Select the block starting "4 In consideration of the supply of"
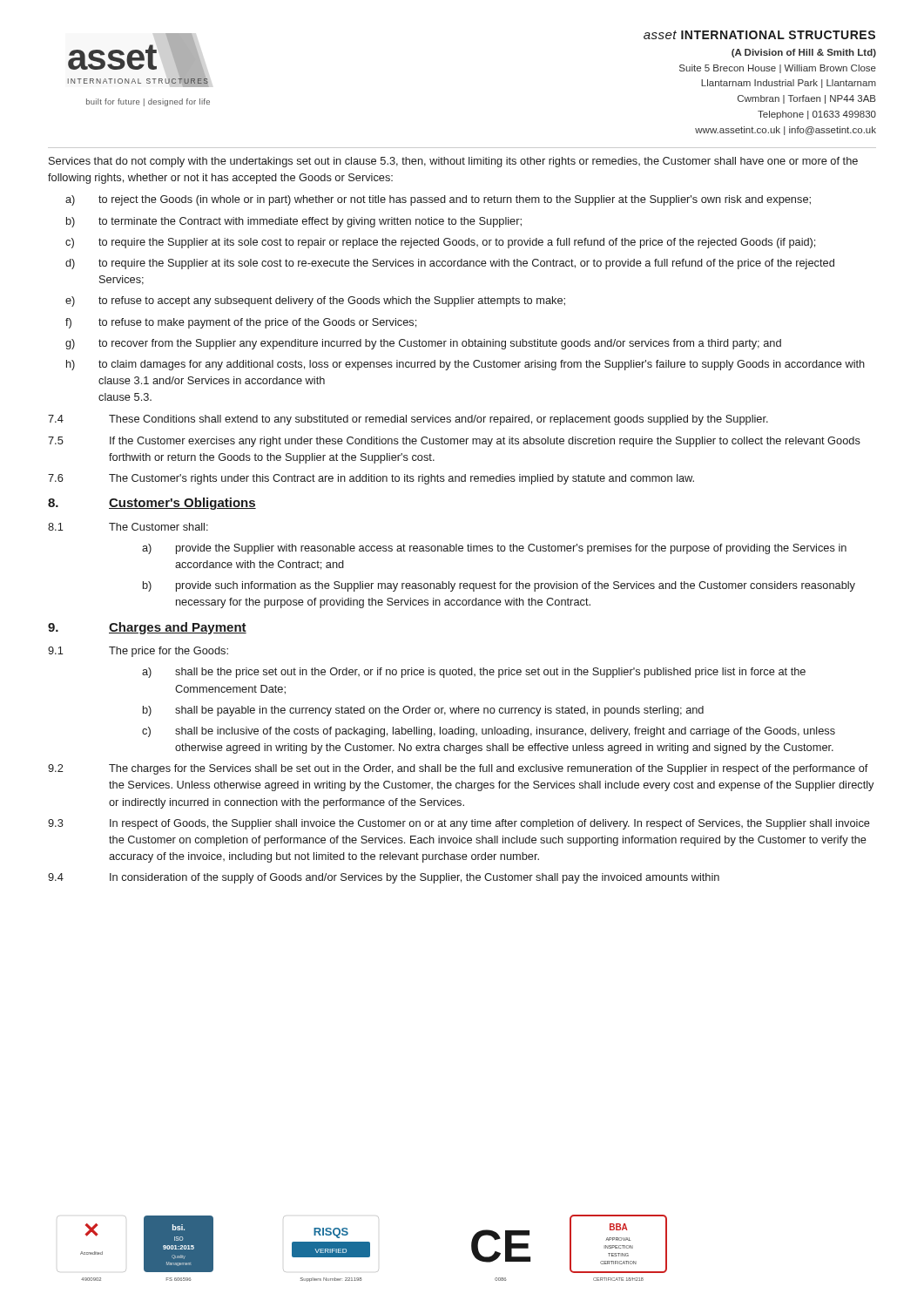 click(x=462, y=877)
